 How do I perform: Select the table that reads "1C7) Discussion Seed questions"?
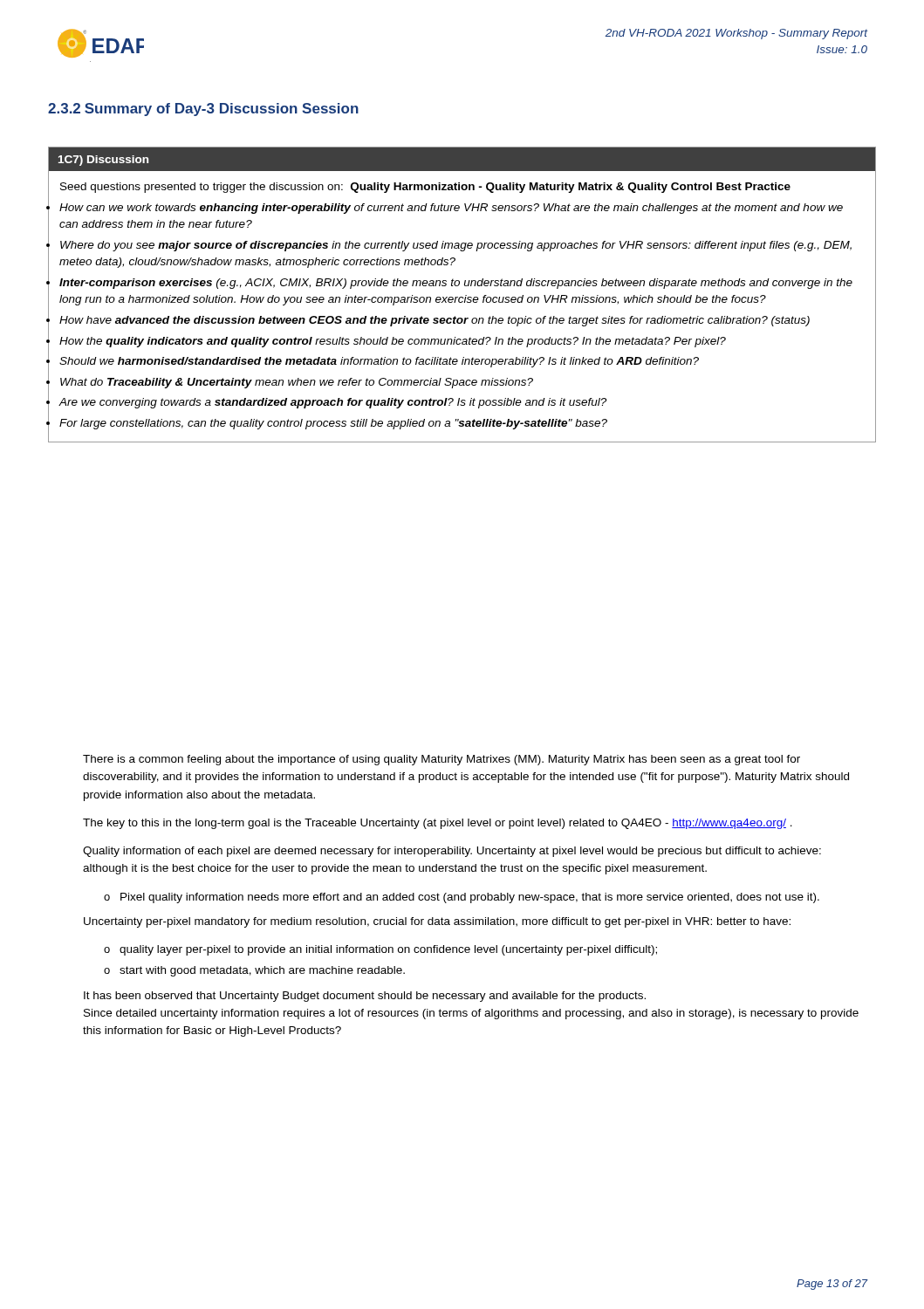coord(462,295)
